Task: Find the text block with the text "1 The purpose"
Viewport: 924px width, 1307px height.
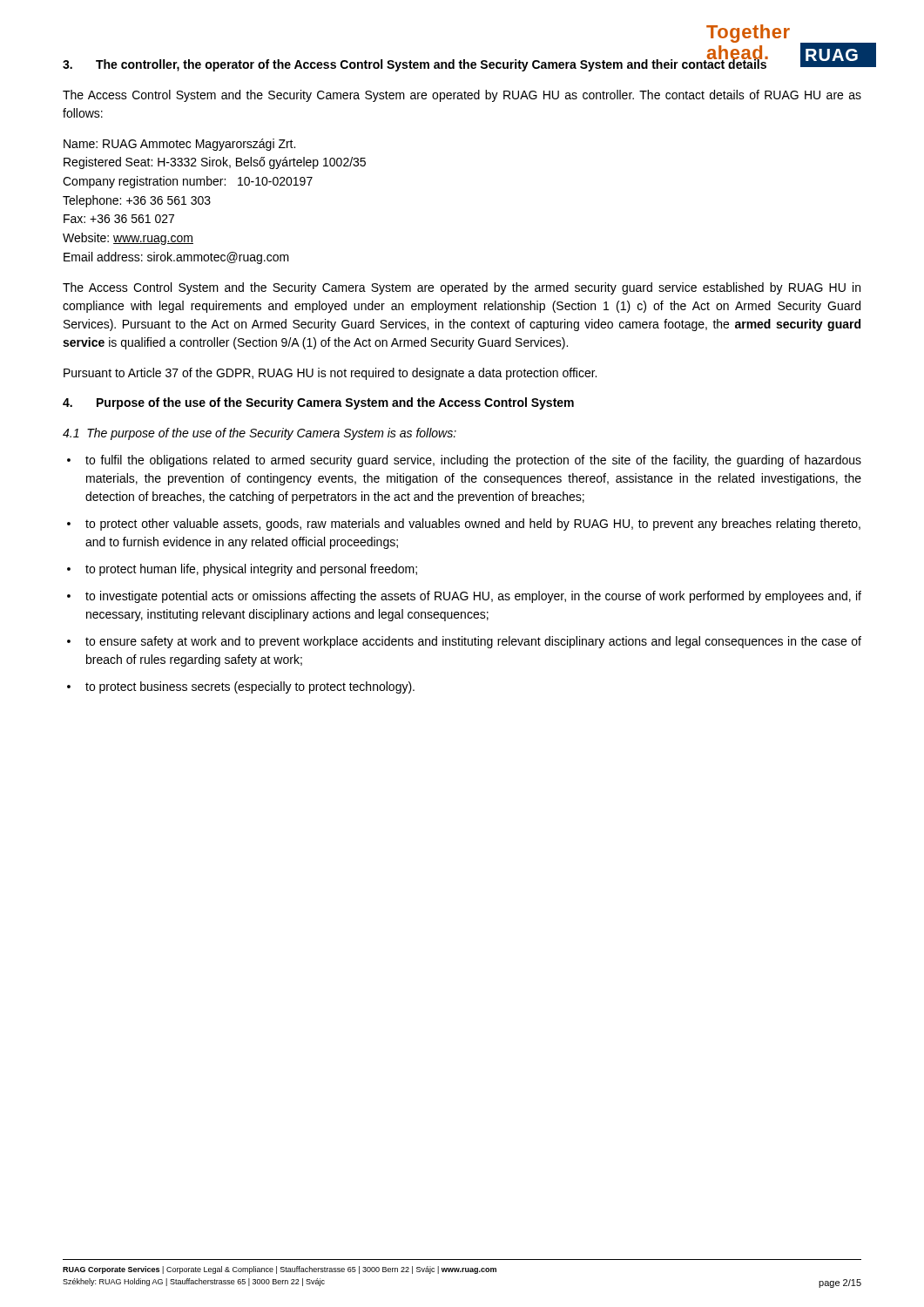Action: coord(260,433)
